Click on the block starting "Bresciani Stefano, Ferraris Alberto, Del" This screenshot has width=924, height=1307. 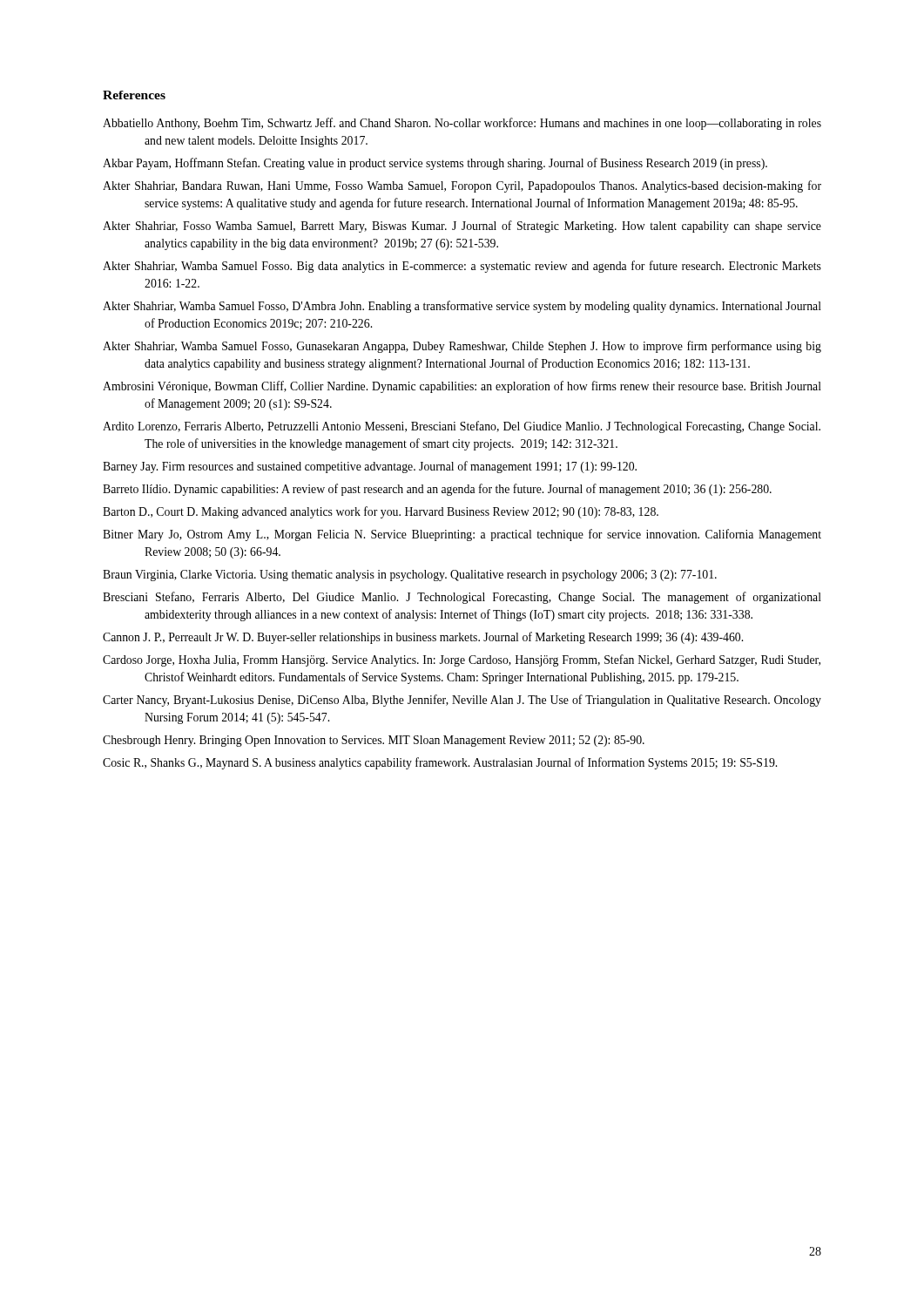tap(462, 606)
